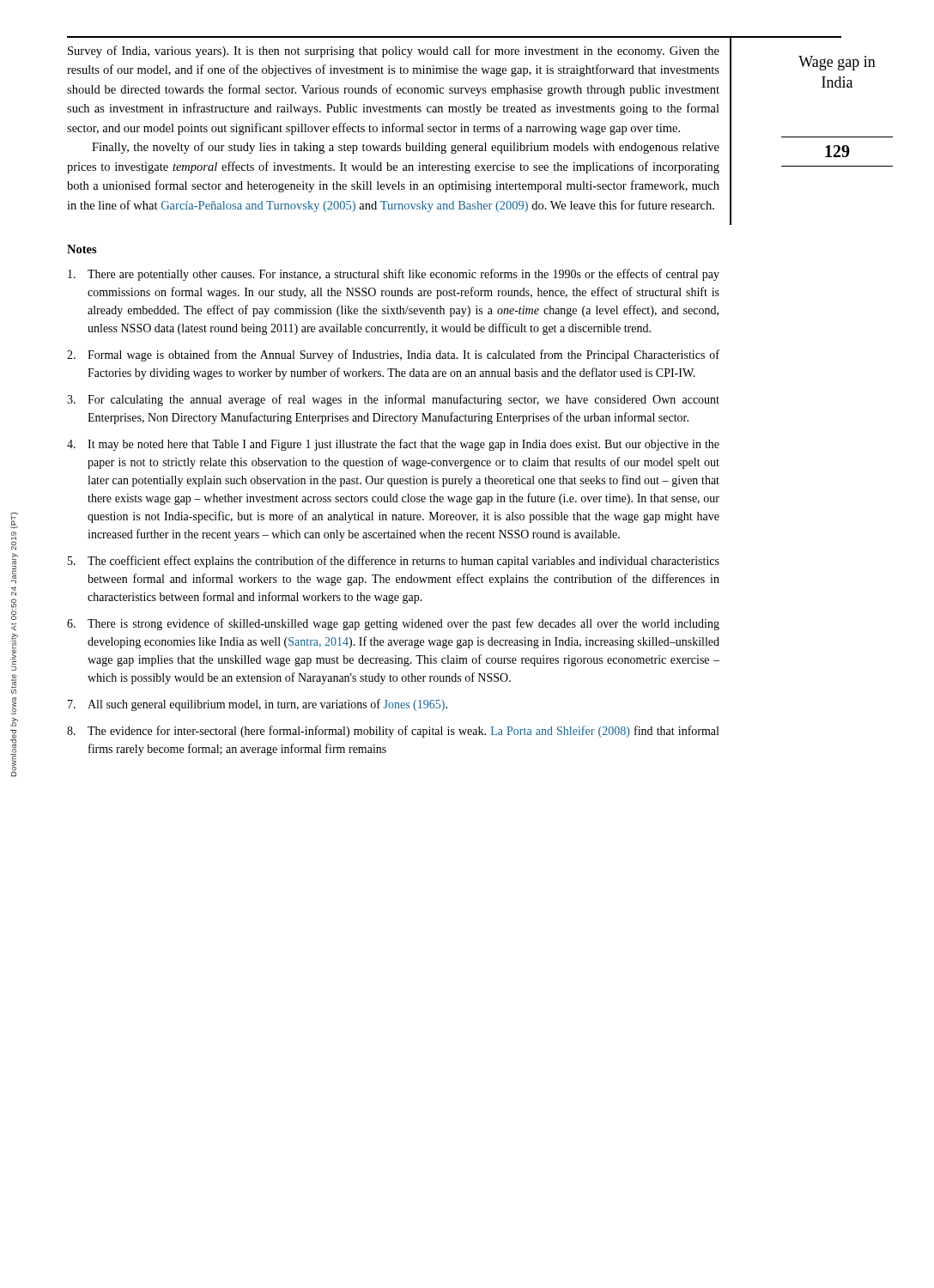934x1288 pixels.
Task: Locate the list item with the text "There are potentially other"
Action: pyautogui.click(x=393, y=302)
